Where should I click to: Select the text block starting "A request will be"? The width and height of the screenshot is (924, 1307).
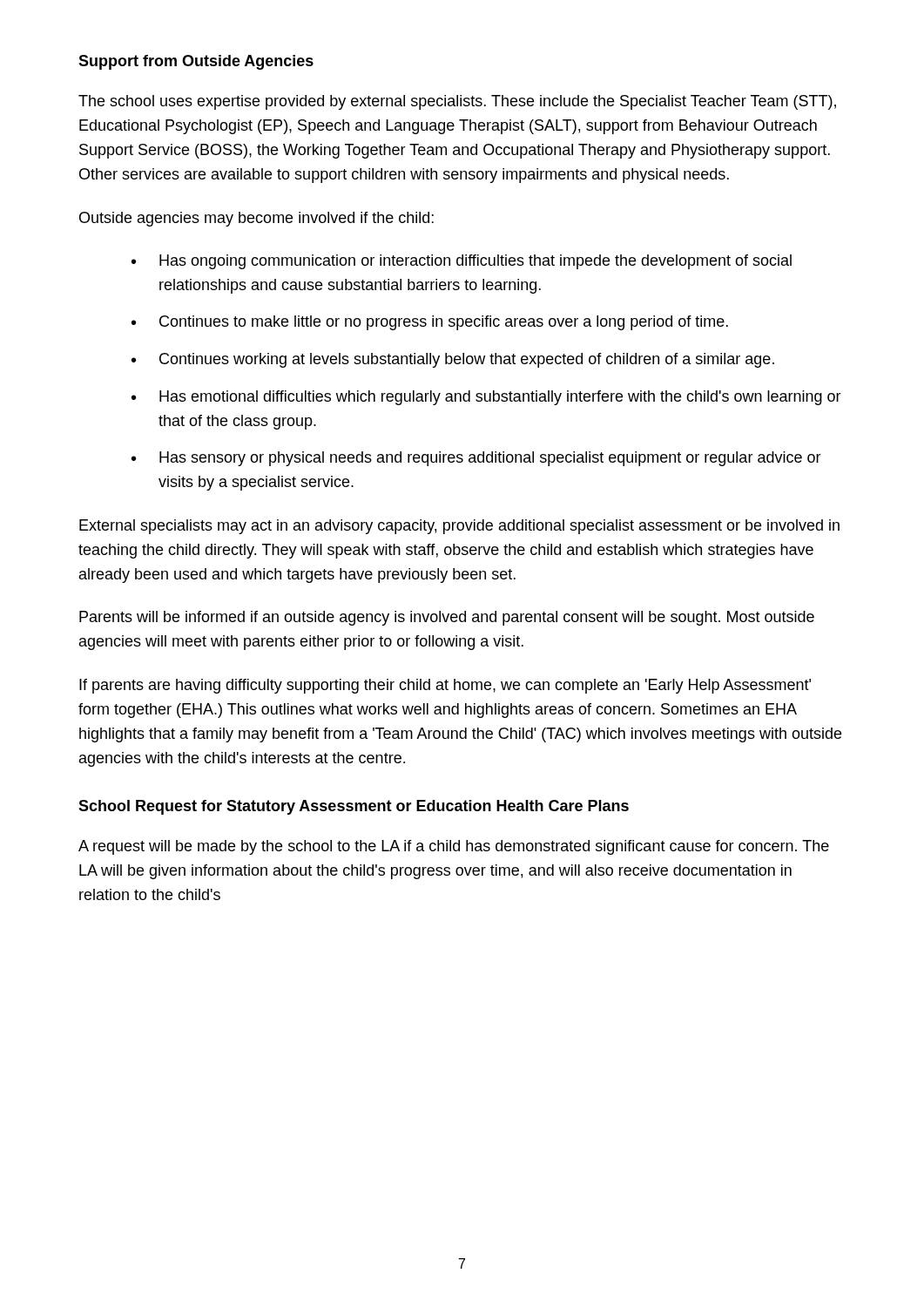coord(454,870)
